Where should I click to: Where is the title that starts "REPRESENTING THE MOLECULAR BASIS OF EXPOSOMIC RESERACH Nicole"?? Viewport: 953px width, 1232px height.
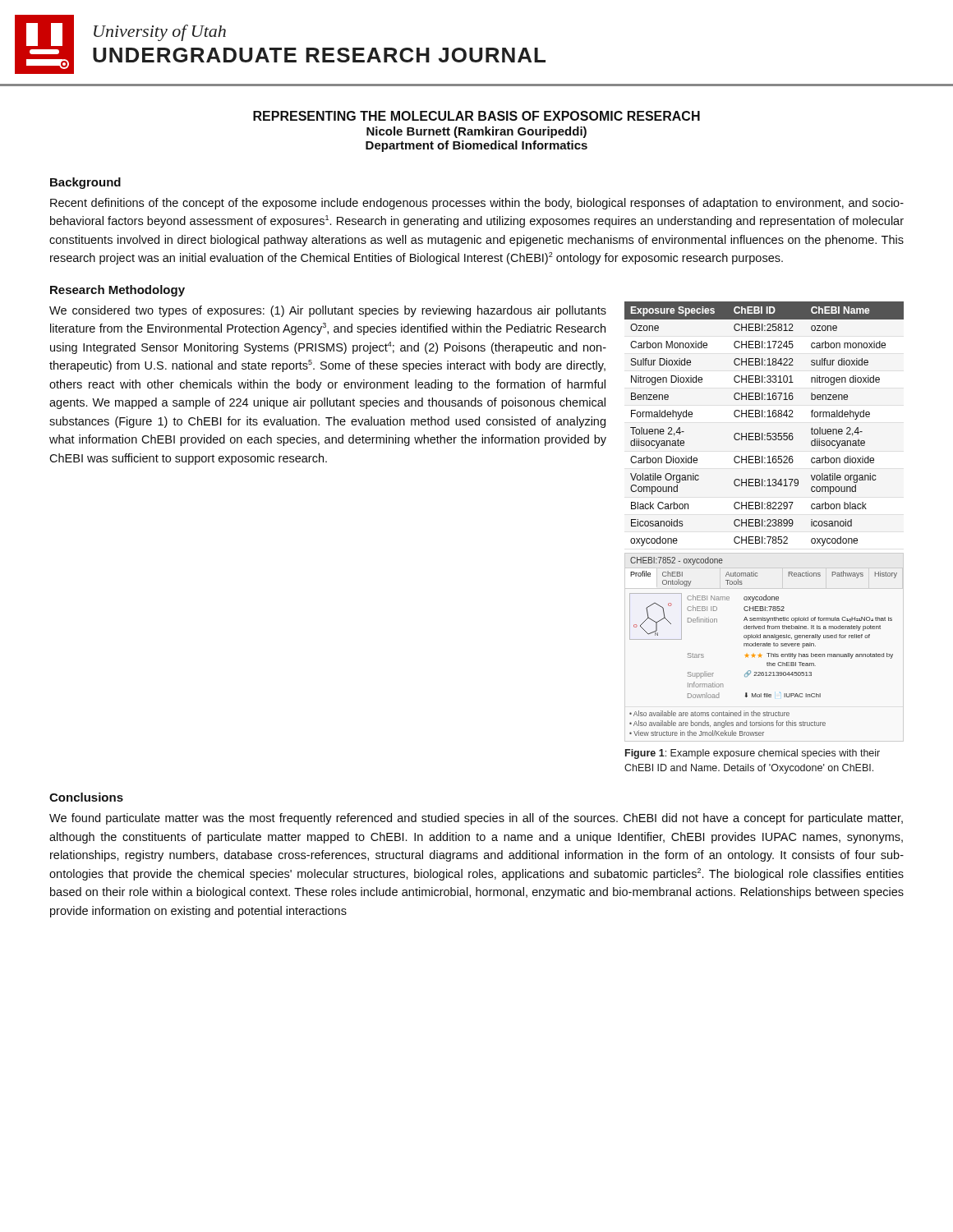tap(476, 131)
